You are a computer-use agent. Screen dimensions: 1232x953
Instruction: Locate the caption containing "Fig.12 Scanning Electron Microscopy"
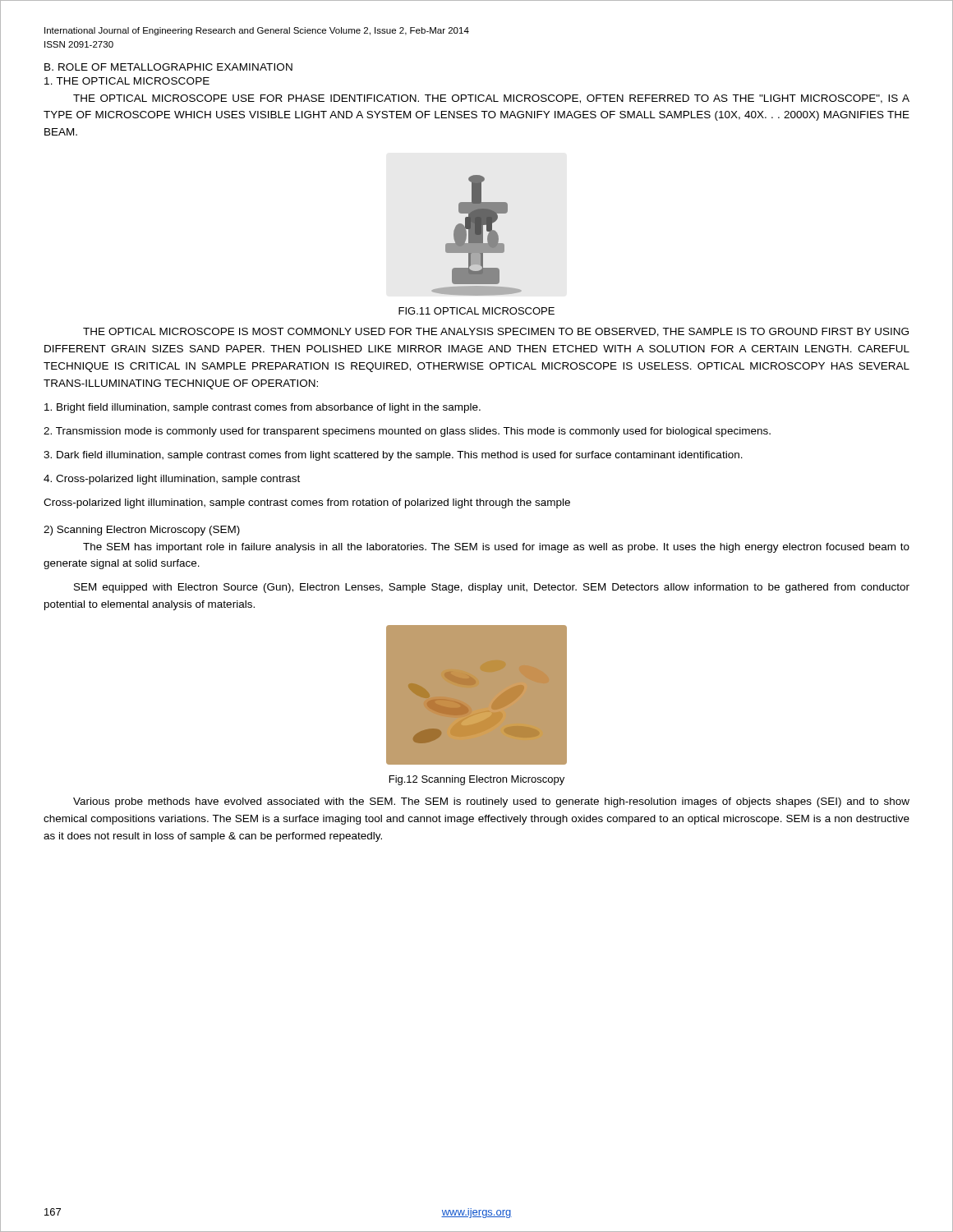pos(476,779)
